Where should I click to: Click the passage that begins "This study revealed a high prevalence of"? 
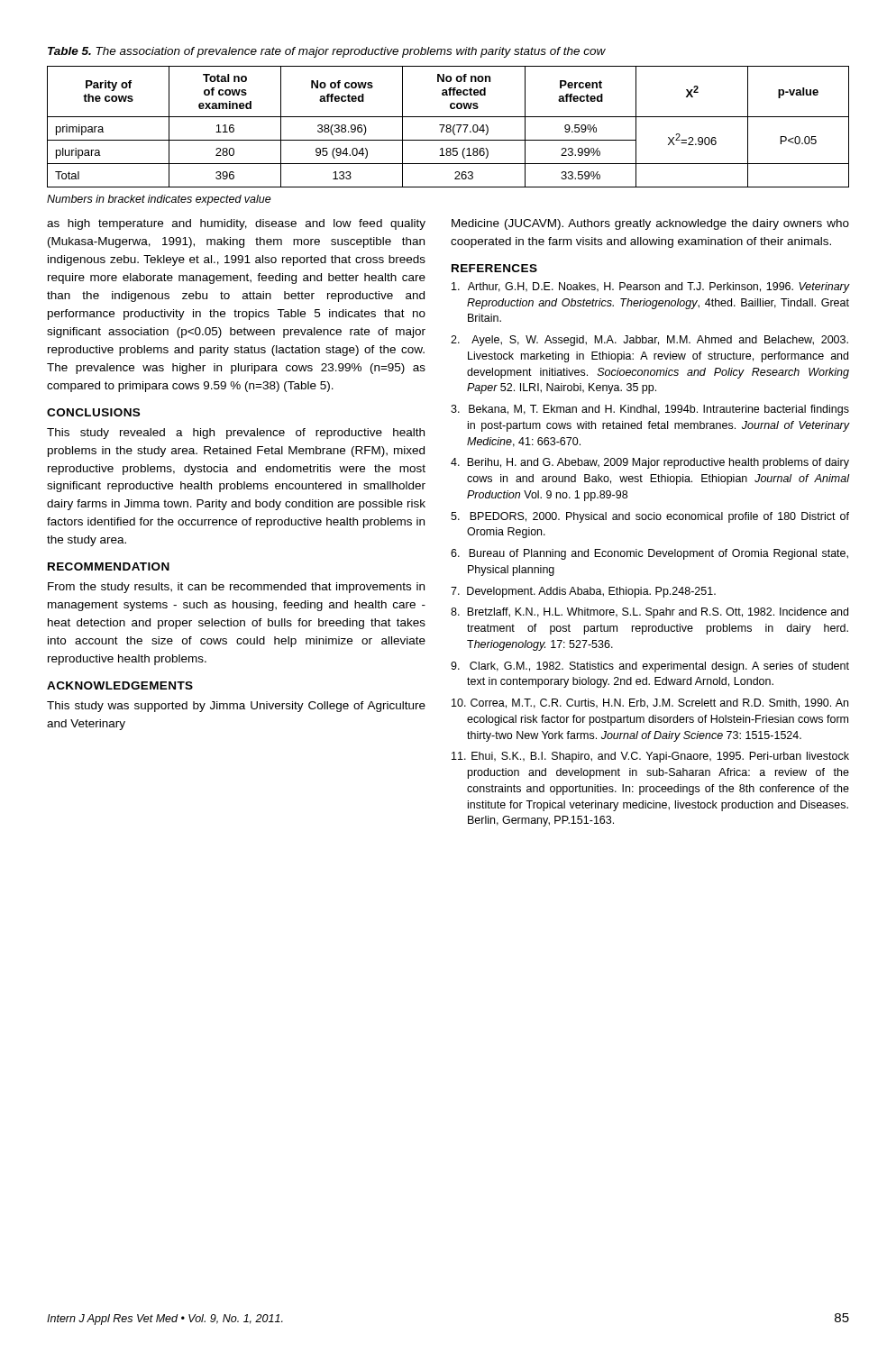pyautogui.click(x=236, y=486)
